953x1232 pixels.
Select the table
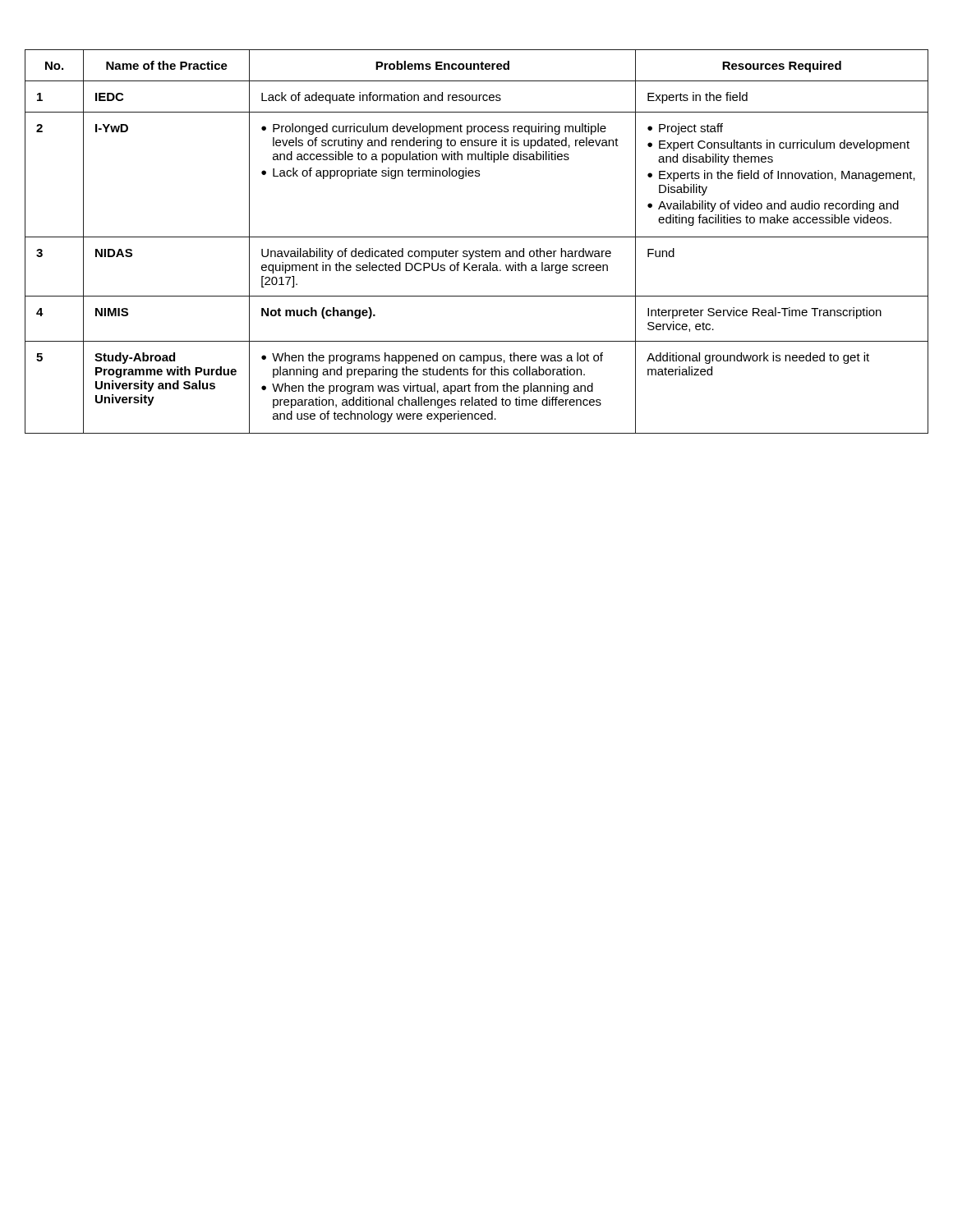476,241
